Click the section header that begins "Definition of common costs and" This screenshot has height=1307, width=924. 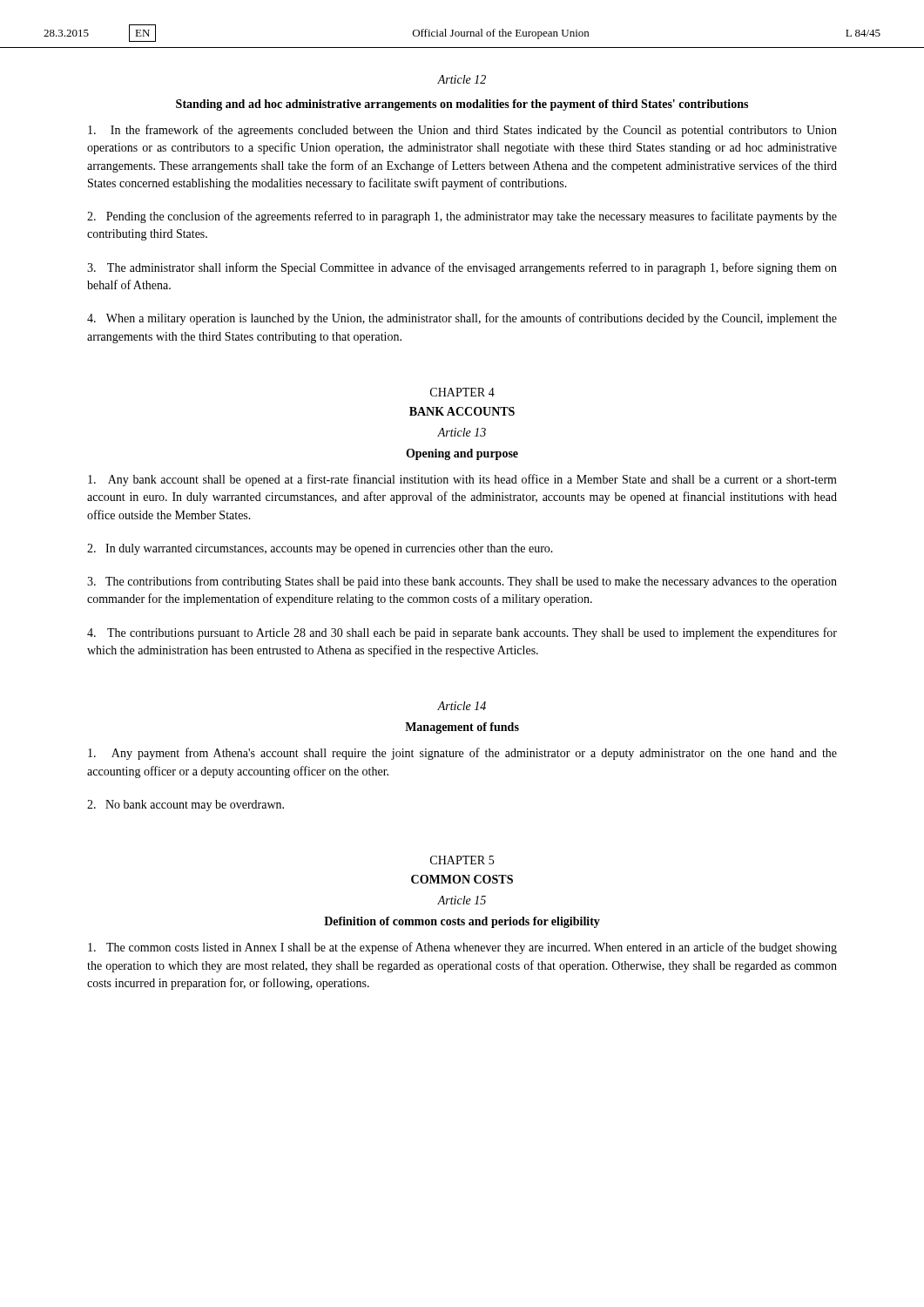pos(462,922)
